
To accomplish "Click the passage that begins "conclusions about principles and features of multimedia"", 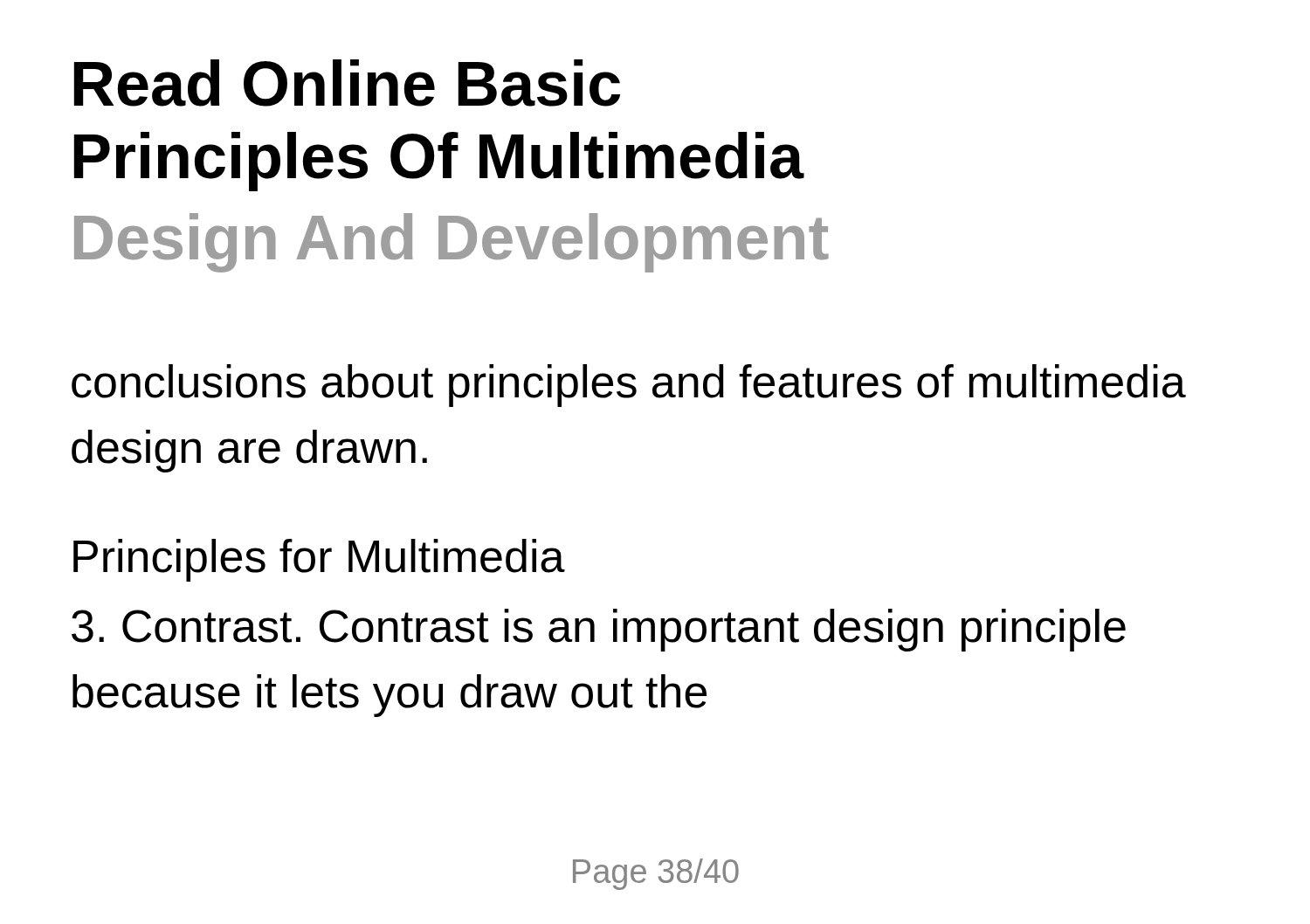I will (x=628, y=415).
